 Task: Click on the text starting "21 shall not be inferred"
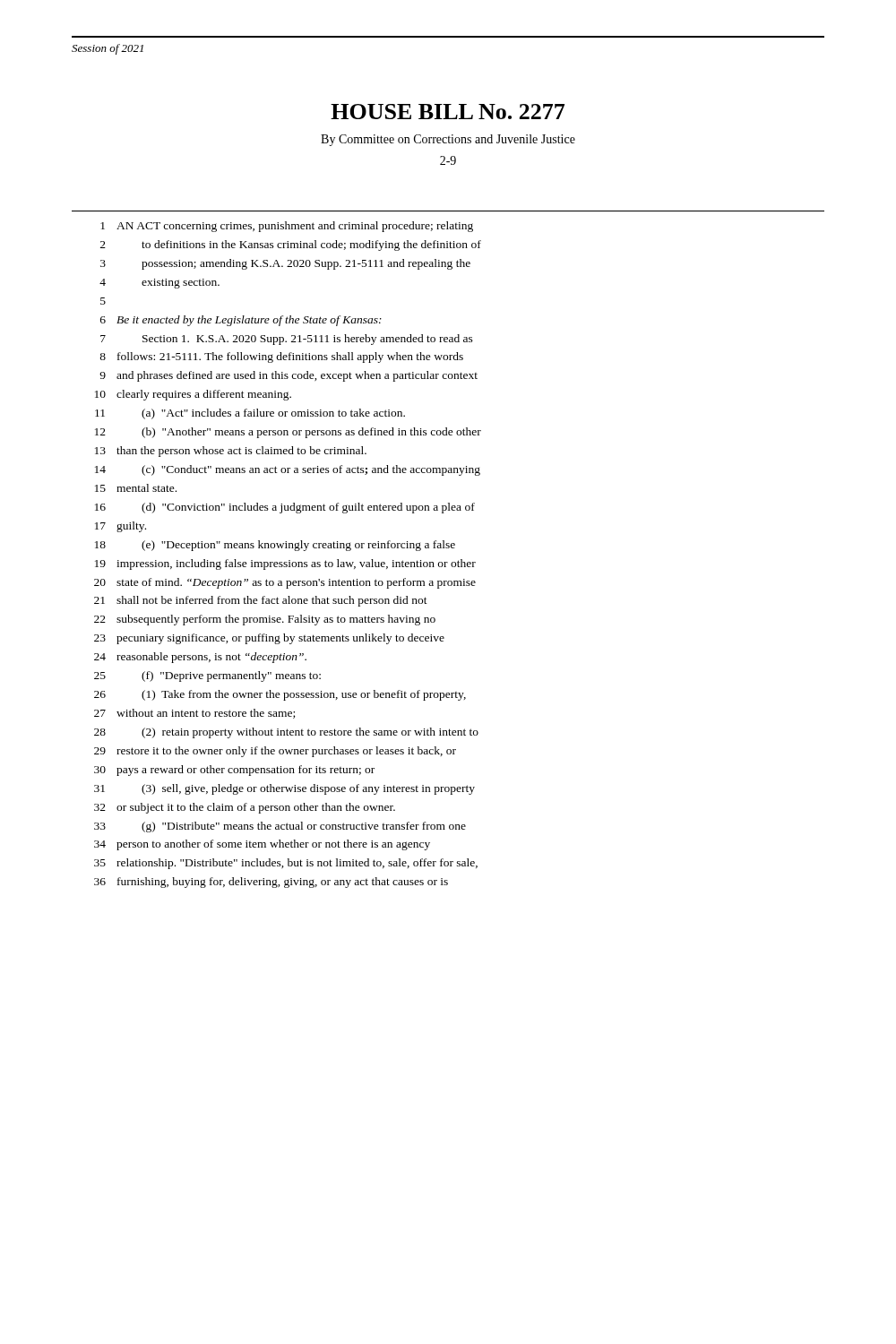(261, 601)
